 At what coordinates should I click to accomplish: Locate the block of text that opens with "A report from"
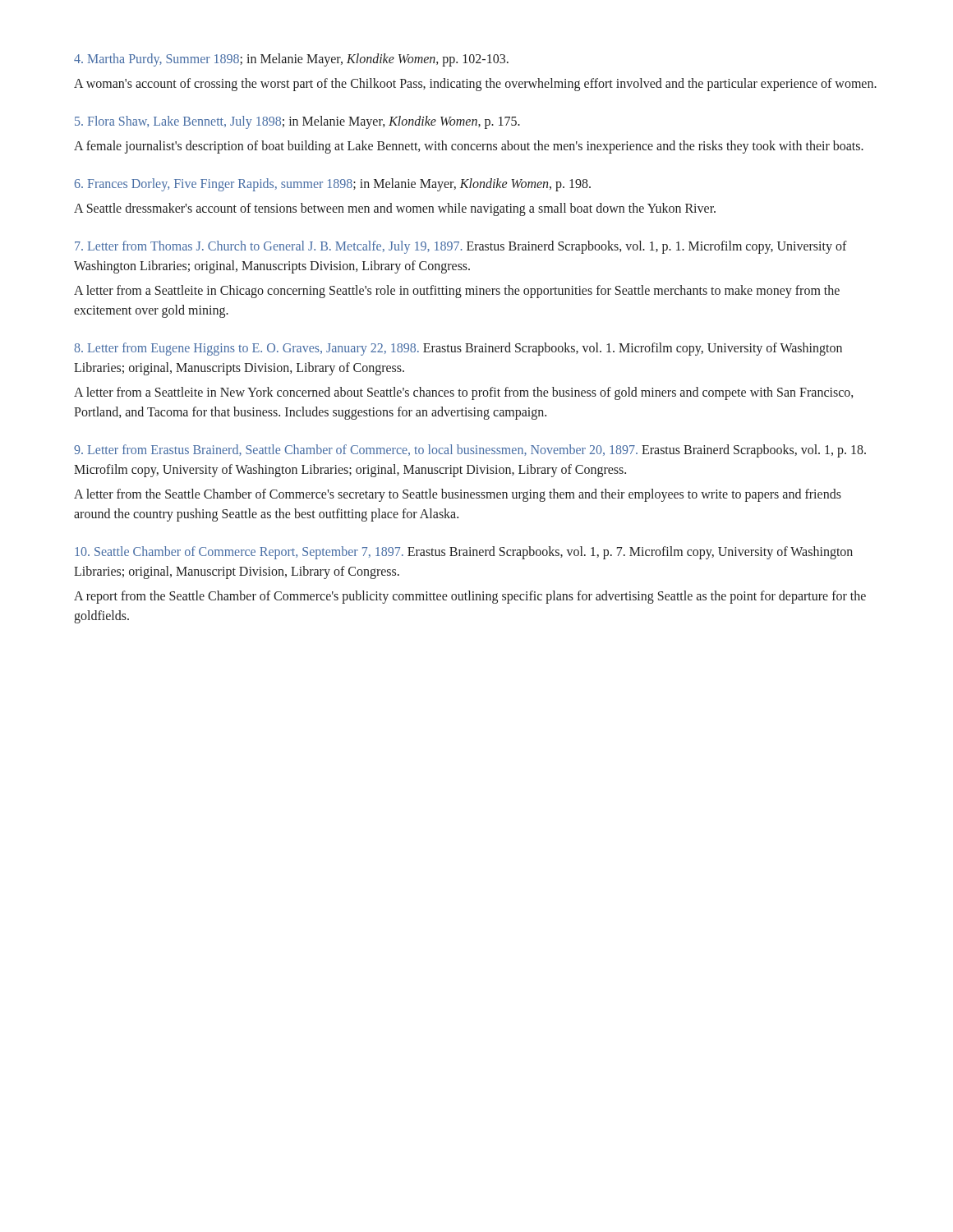pos(470,606)
